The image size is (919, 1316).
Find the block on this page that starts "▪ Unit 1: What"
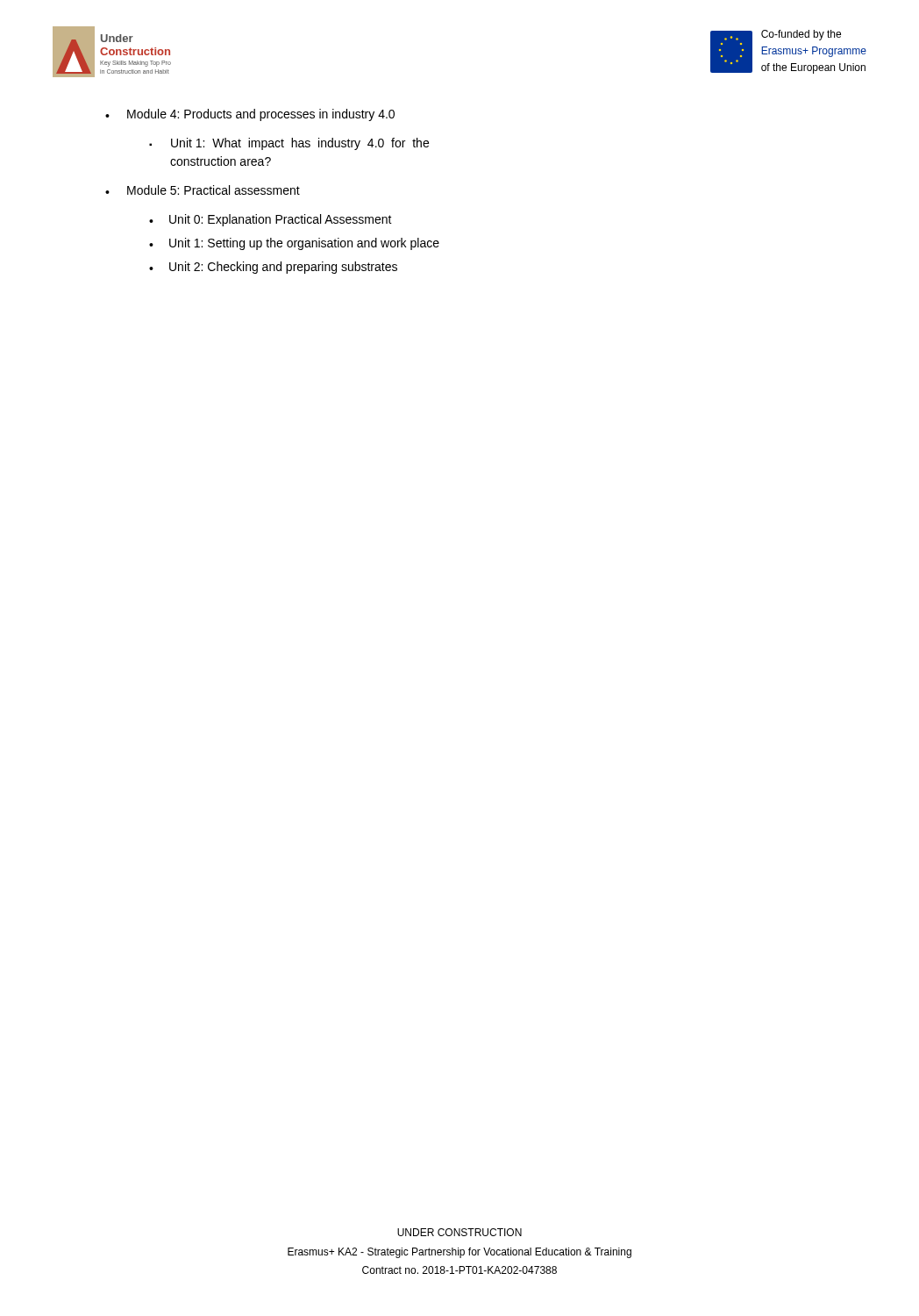(289, 153)
